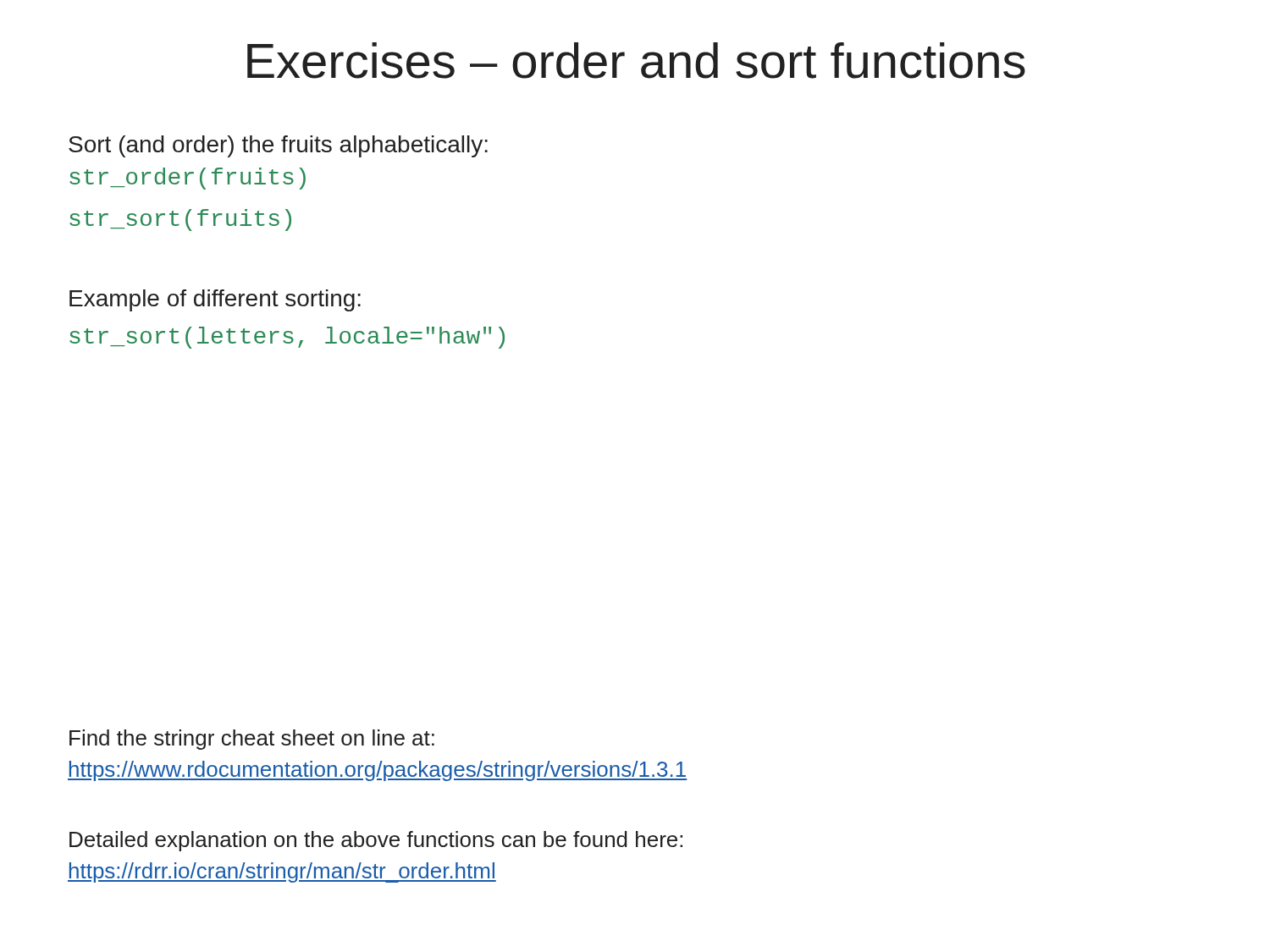This screenshot has height=952, width=1270.
Task: Click where it says "Exercises – order and sort functions"
Action: (635, 60)
